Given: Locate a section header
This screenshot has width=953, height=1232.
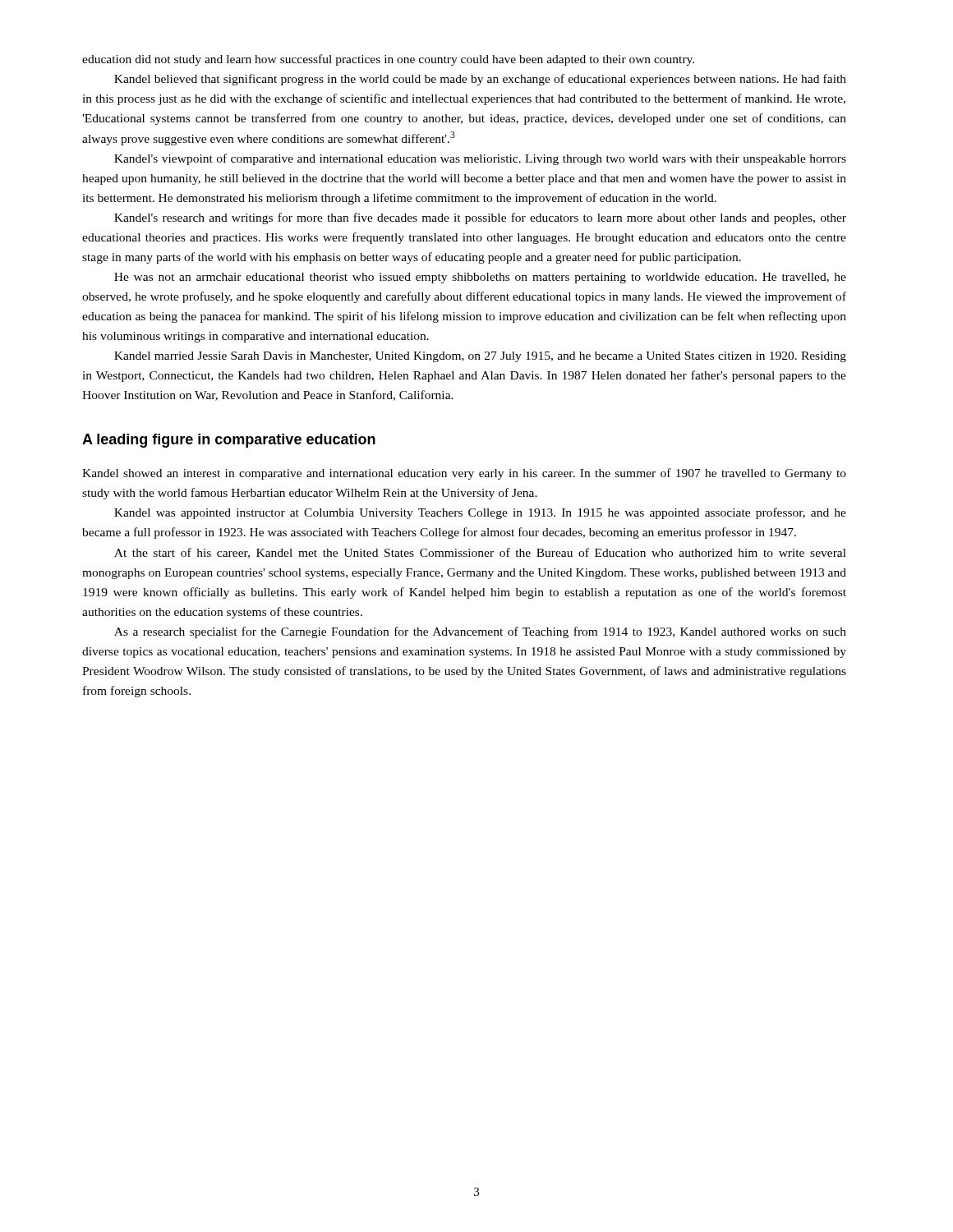Looking at the screenshot, I should click(229, 440).
